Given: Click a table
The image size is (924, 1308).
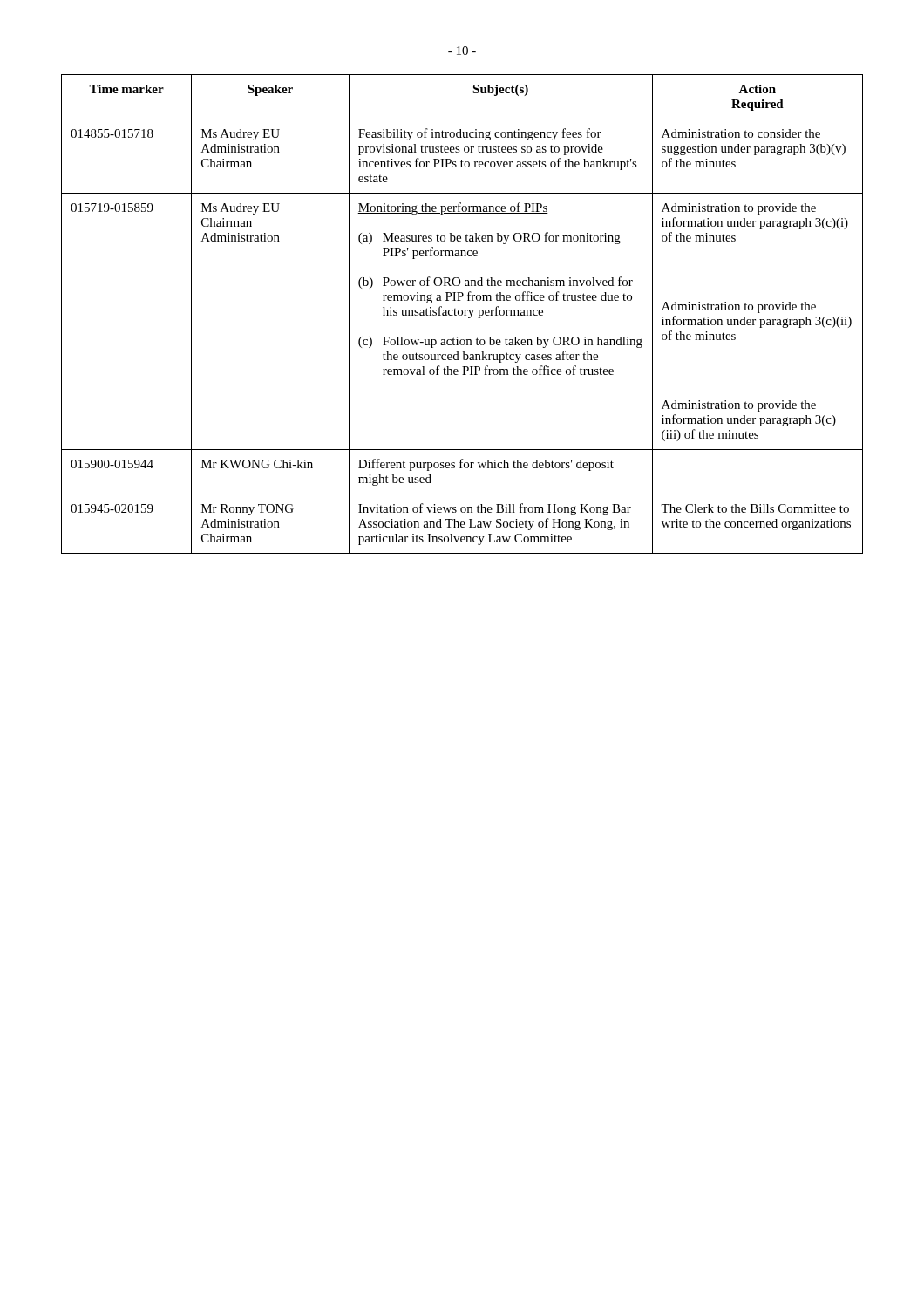Looking at the screenshot, I should click(462, 314).
